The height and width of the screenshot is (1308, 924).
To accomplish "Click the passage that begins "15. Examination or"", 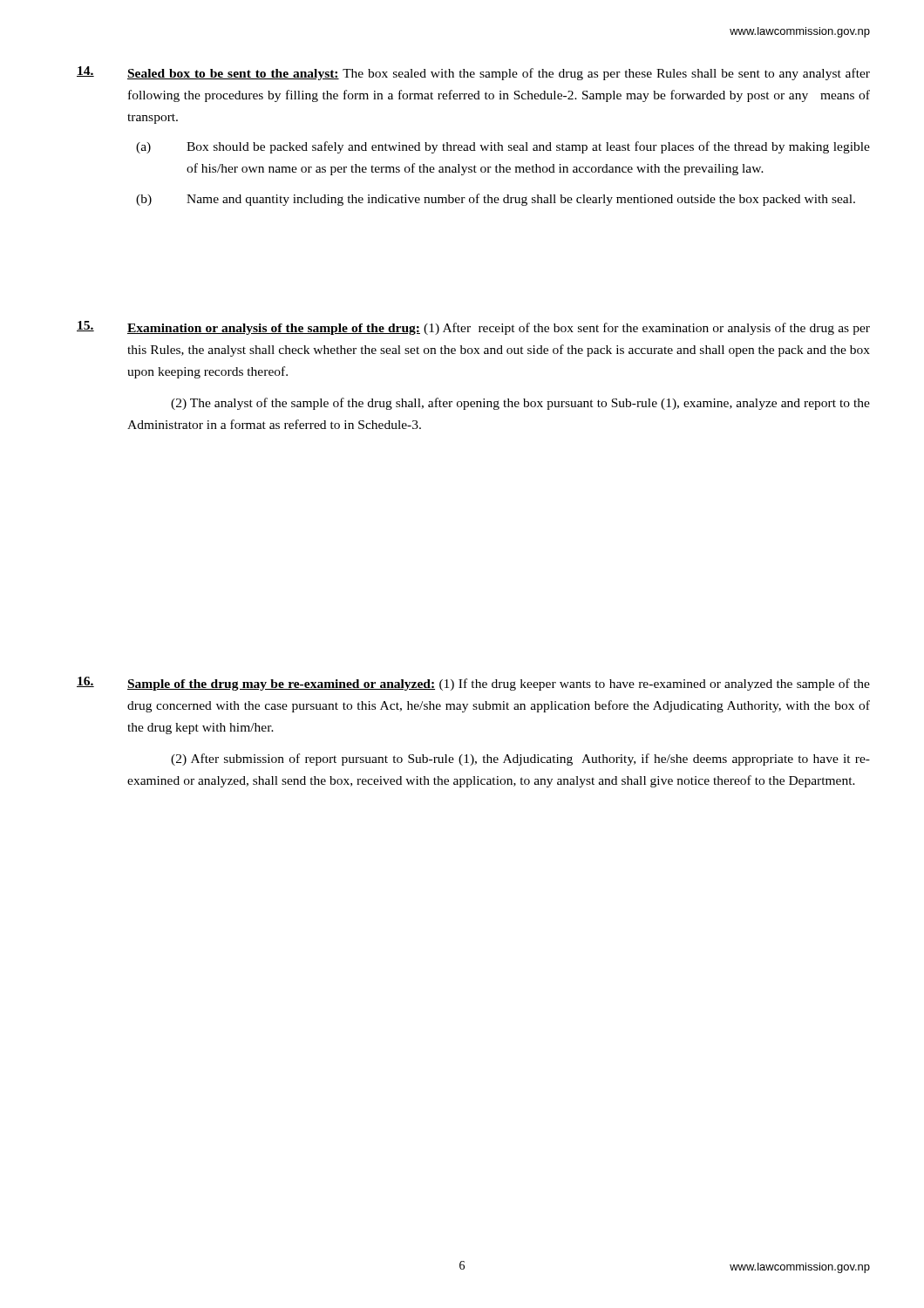I will pyautogui.click(x=473, y=328).
